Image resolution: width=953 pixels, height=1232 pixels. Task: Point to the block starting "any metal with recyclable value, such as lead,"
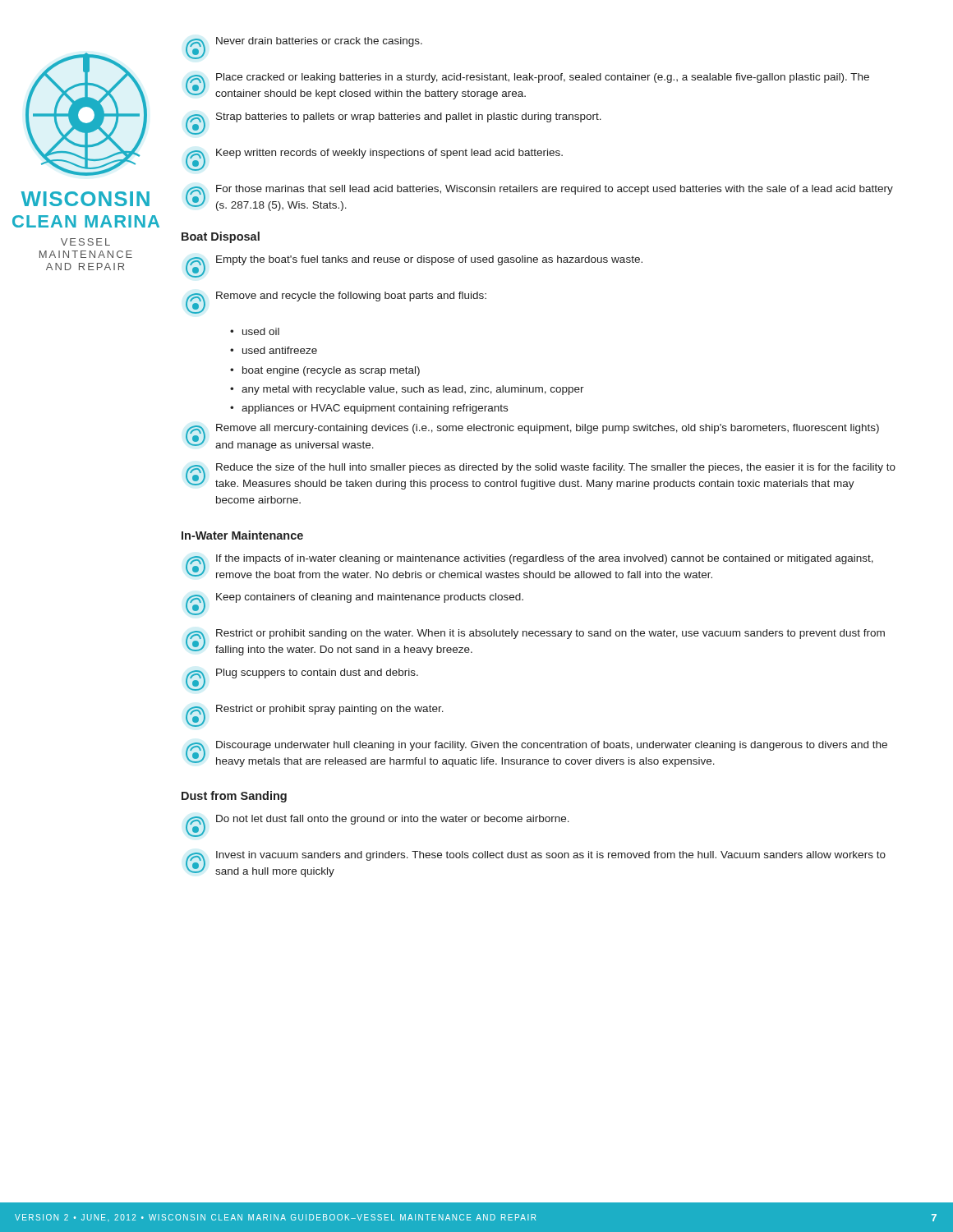point(413,389)
